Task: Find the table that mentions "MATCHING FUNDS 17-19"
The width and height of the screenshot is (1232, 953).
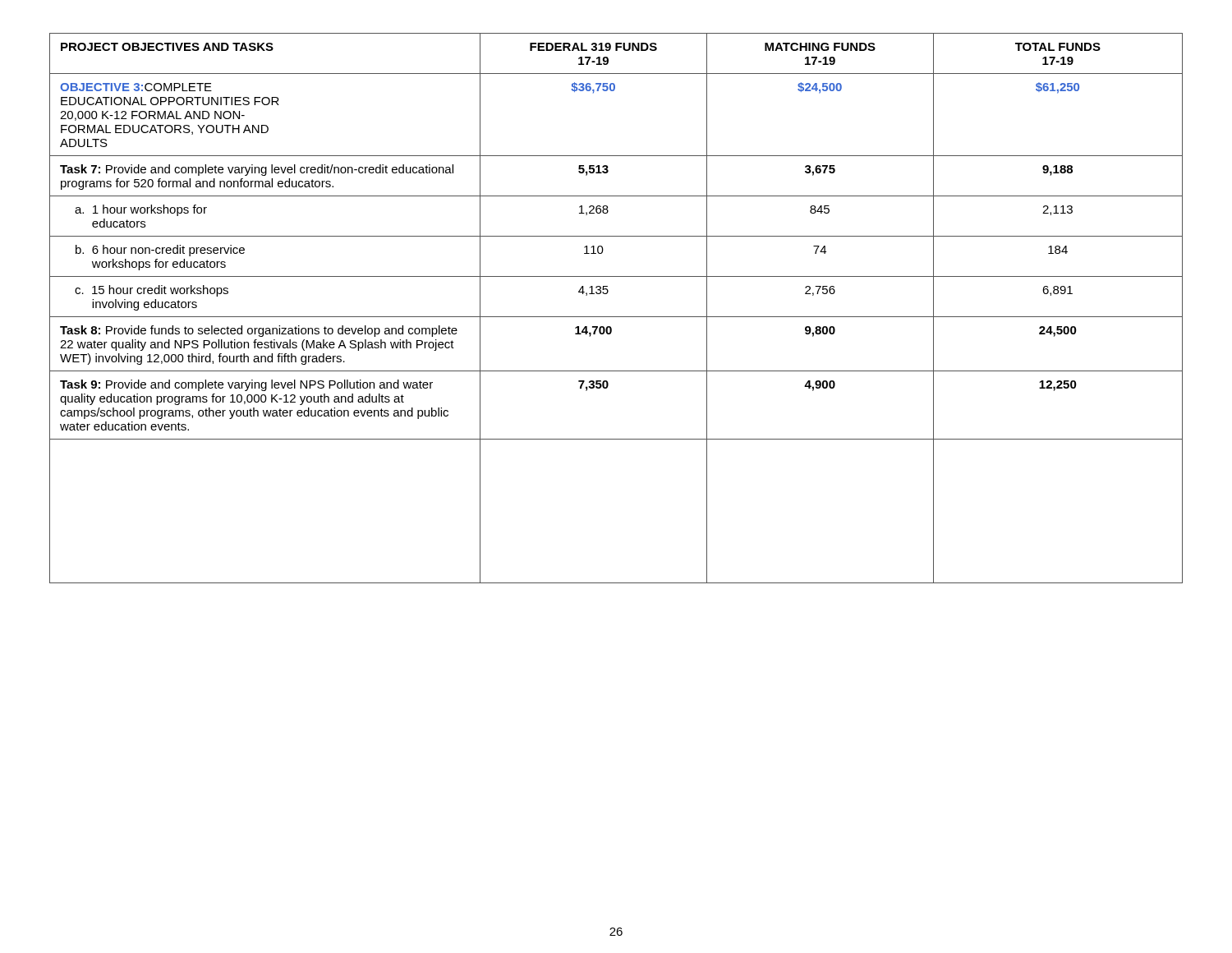Action: point(616,464)
